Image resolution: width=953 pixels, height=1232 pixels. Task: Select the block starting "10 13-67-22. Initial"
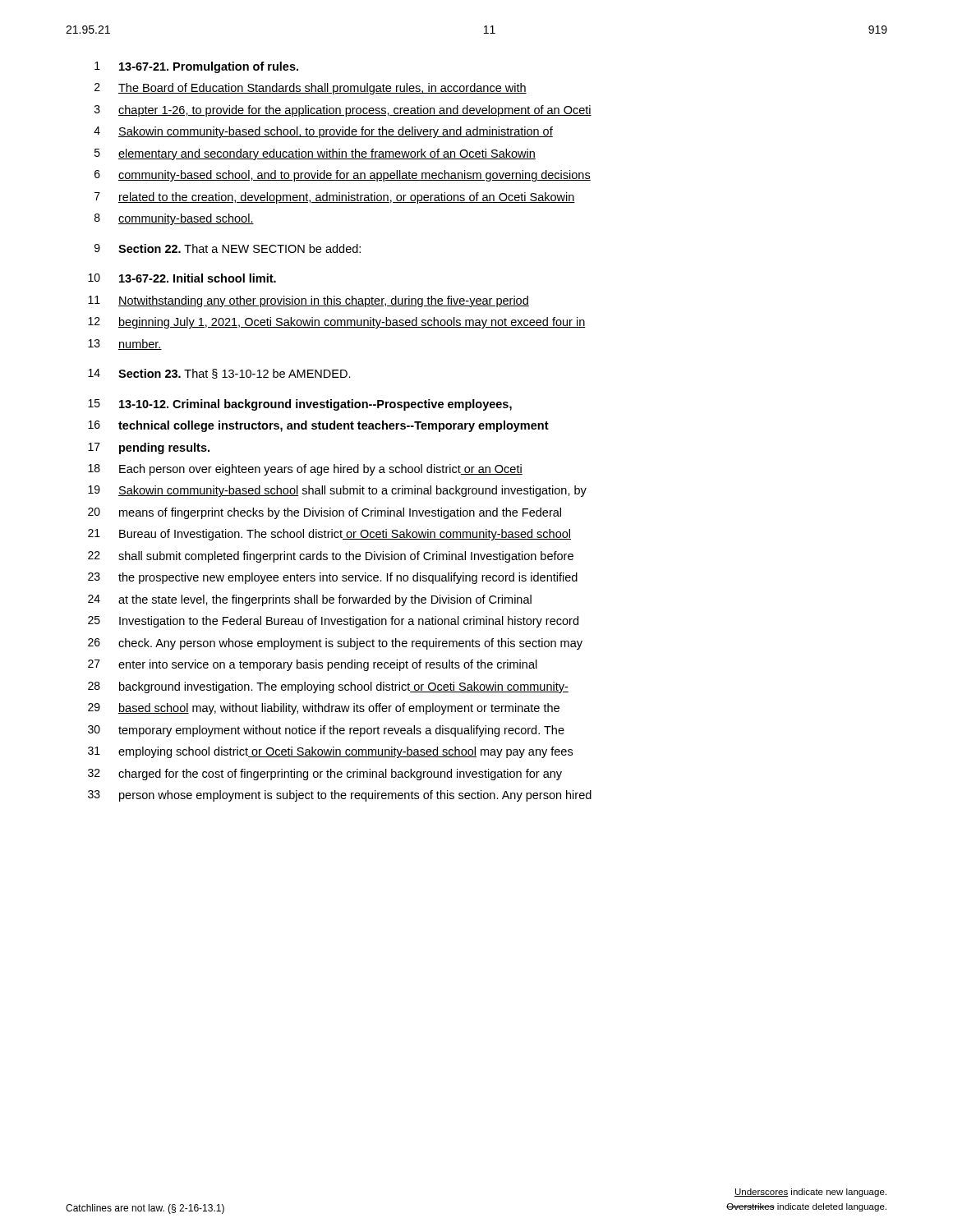(x=182, y=278)
